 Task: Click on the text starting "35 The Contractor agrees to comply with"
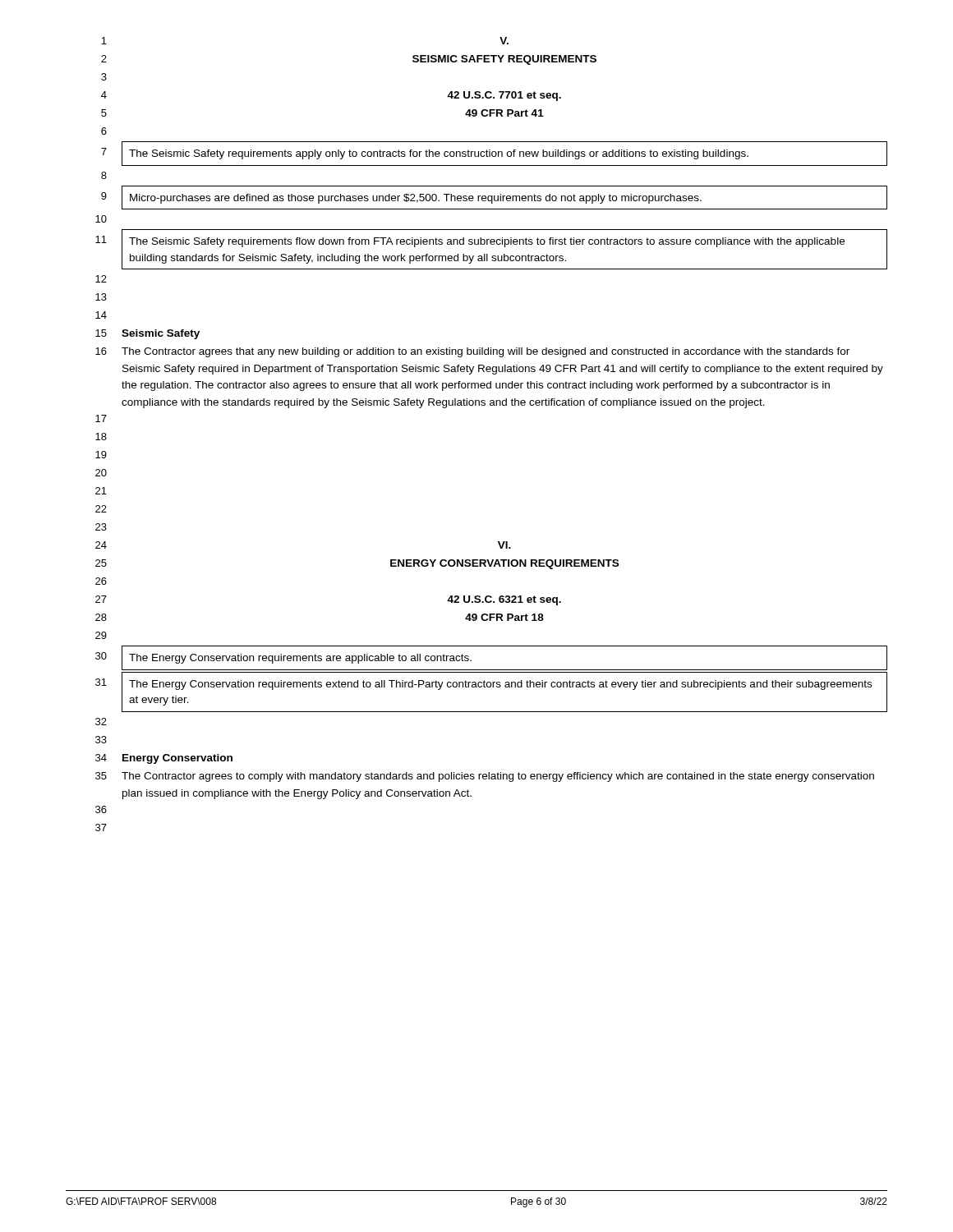click(x=485, y=785)
